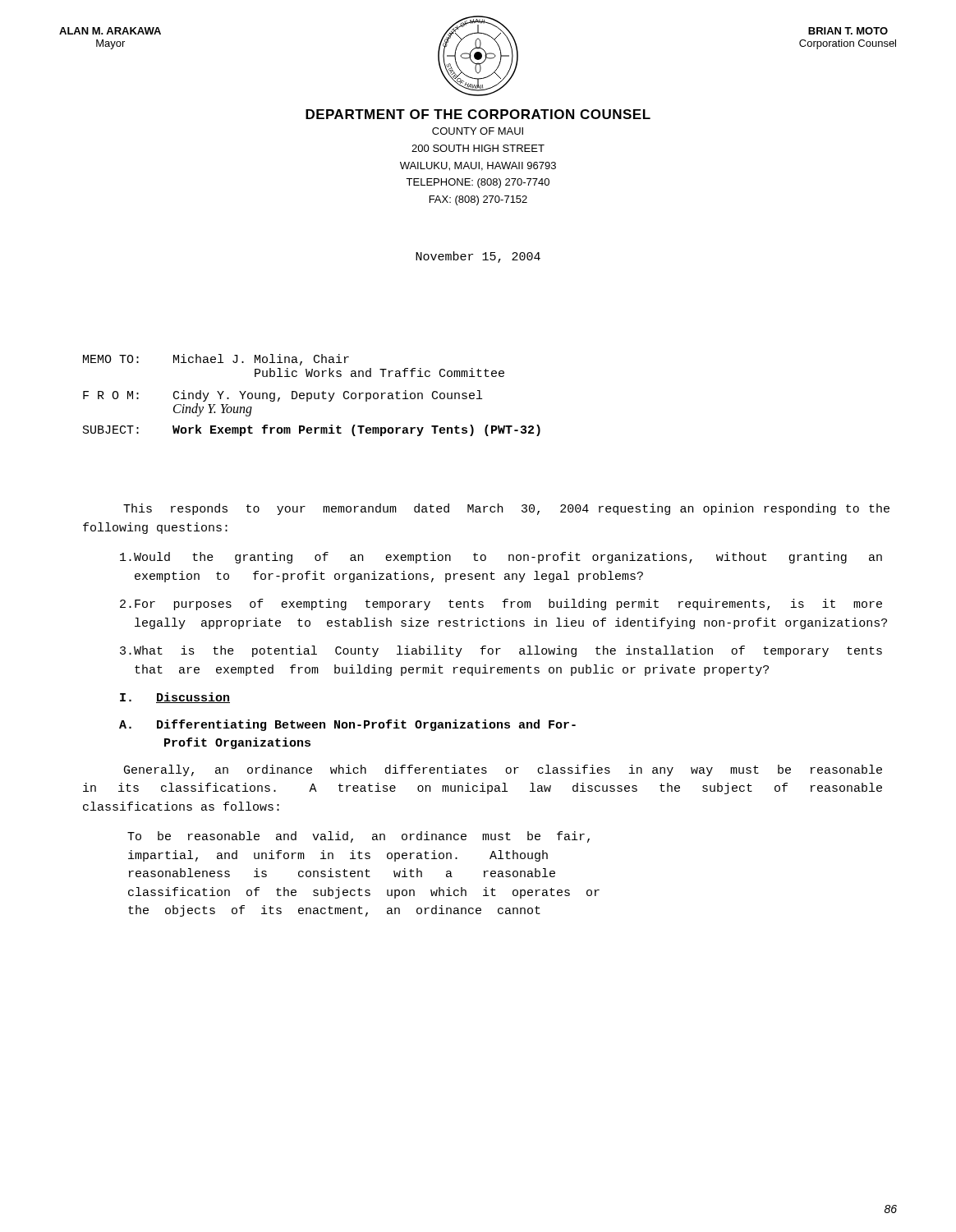Point to the title beginning "DEPARTMENT OF THE CORPORATION COUNSEL COUNTY"

point(478,158)
